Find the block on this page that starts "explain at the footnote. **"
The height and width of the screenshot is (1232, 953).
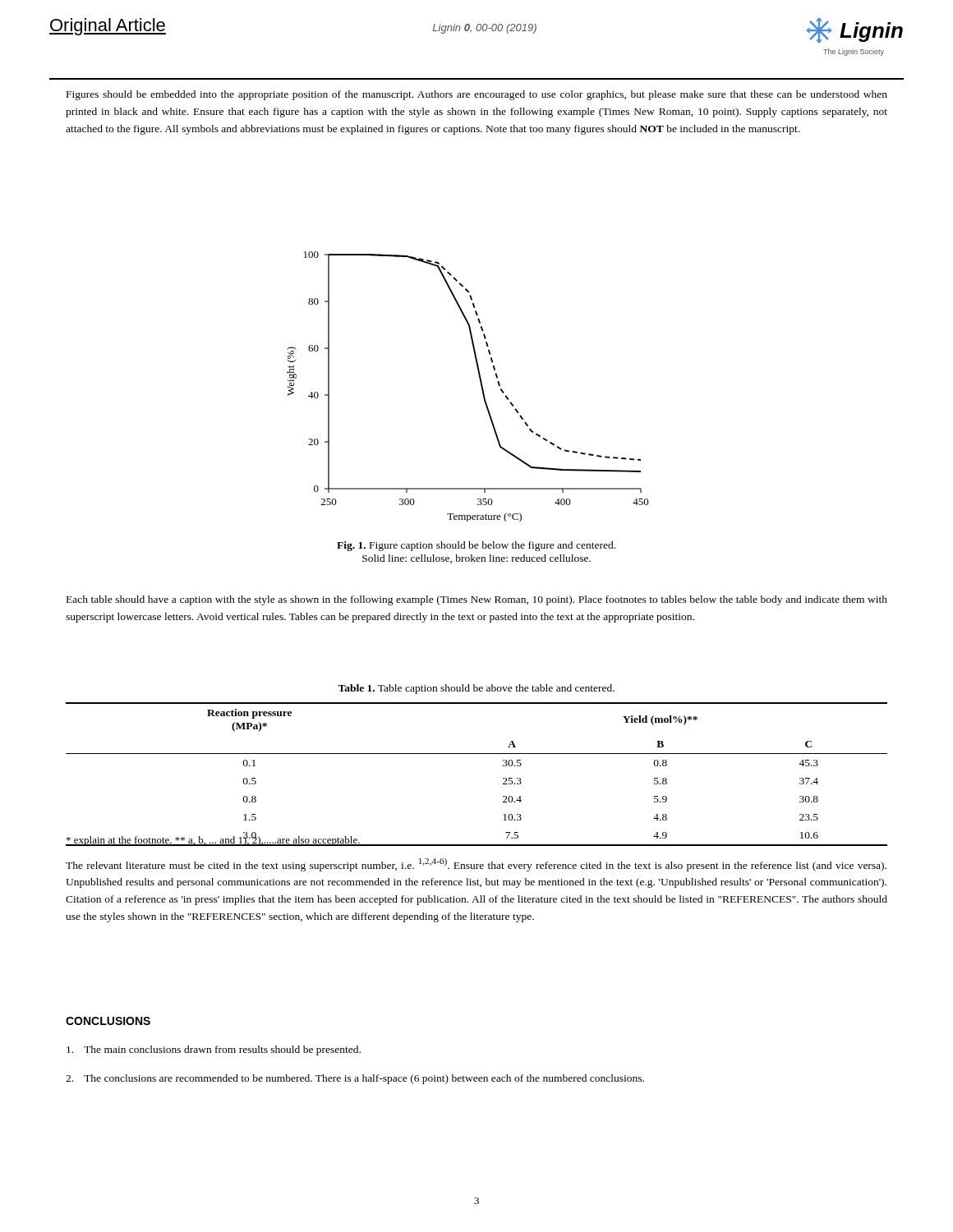(213, 840)
